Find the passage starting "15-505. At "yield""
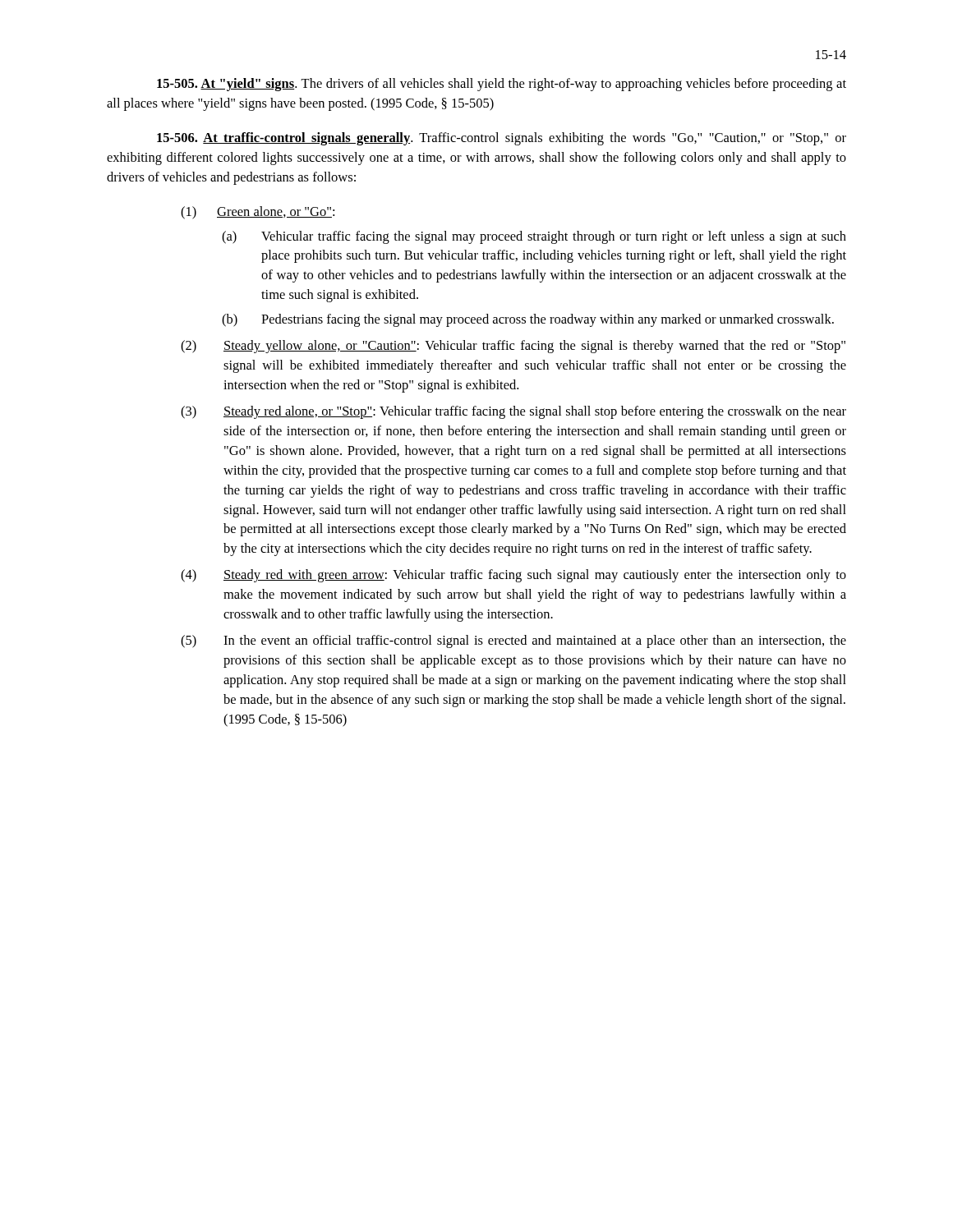The height and width of the screenshot is (1232, 953). click(x=476, y=94)
